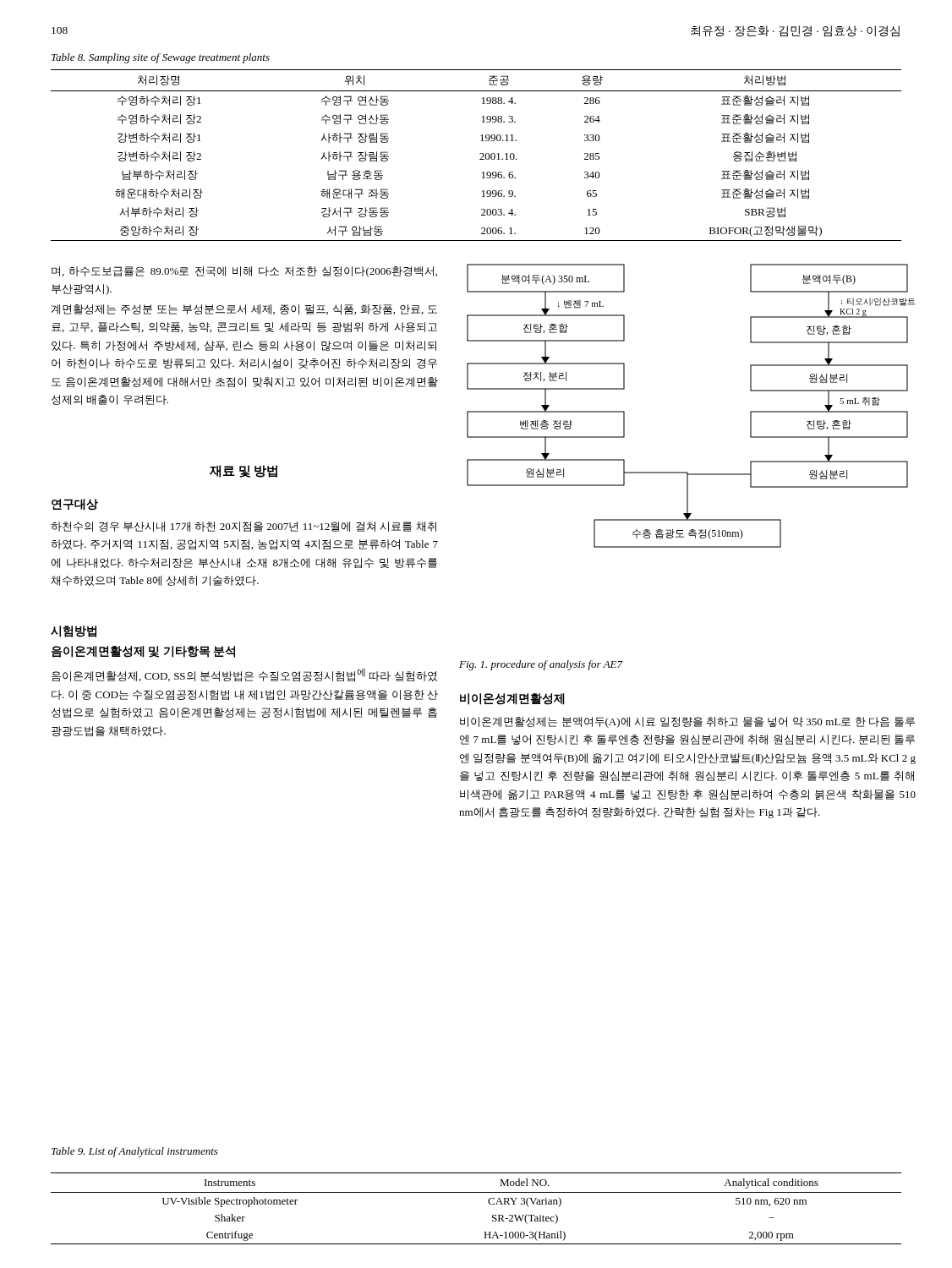Image resolution: width=952 pixels, height=1268 pixels.
Task: Click on the flowchart
Action: [x=687, y=455]
